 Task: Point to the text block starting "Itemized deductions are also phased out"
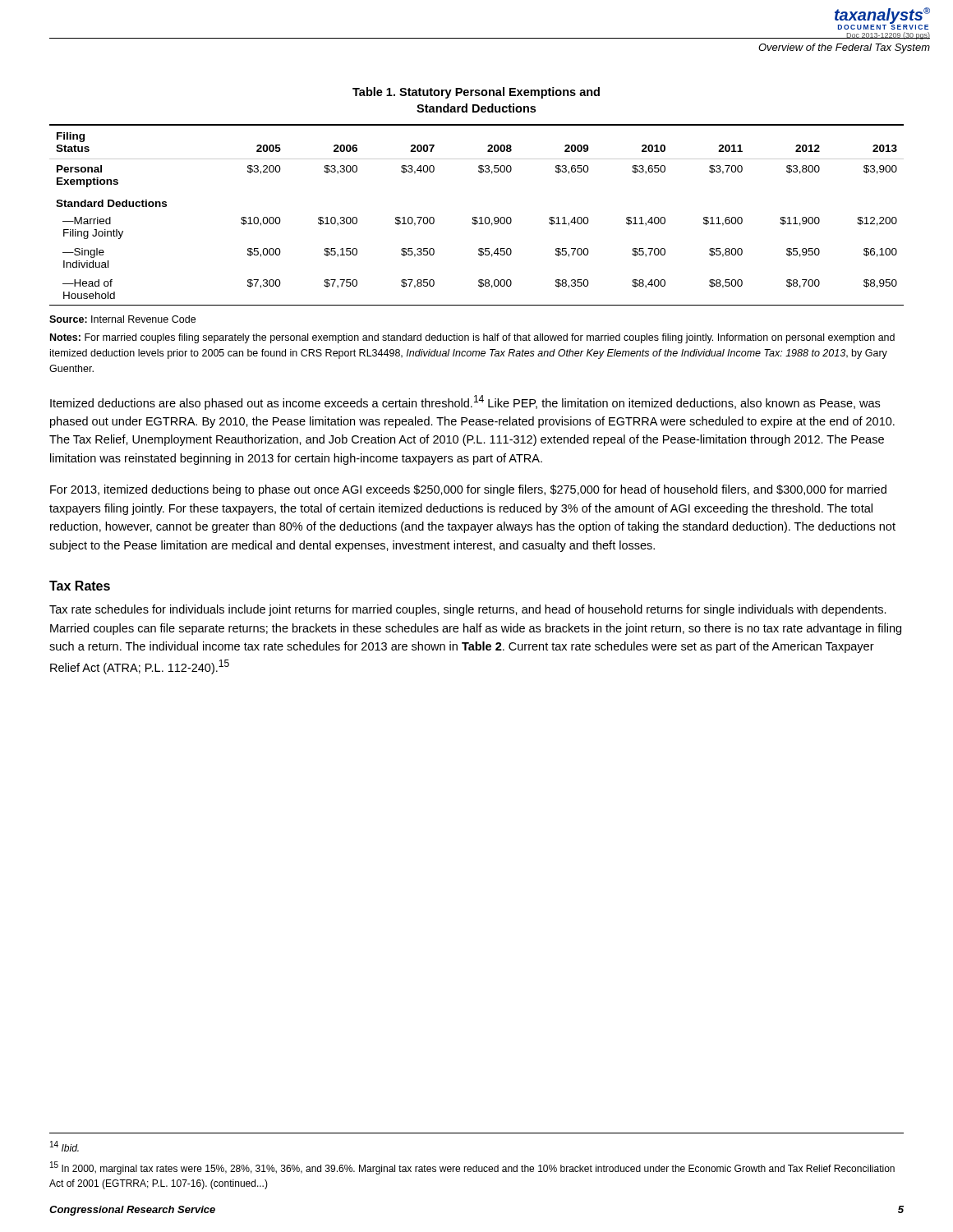472,429
